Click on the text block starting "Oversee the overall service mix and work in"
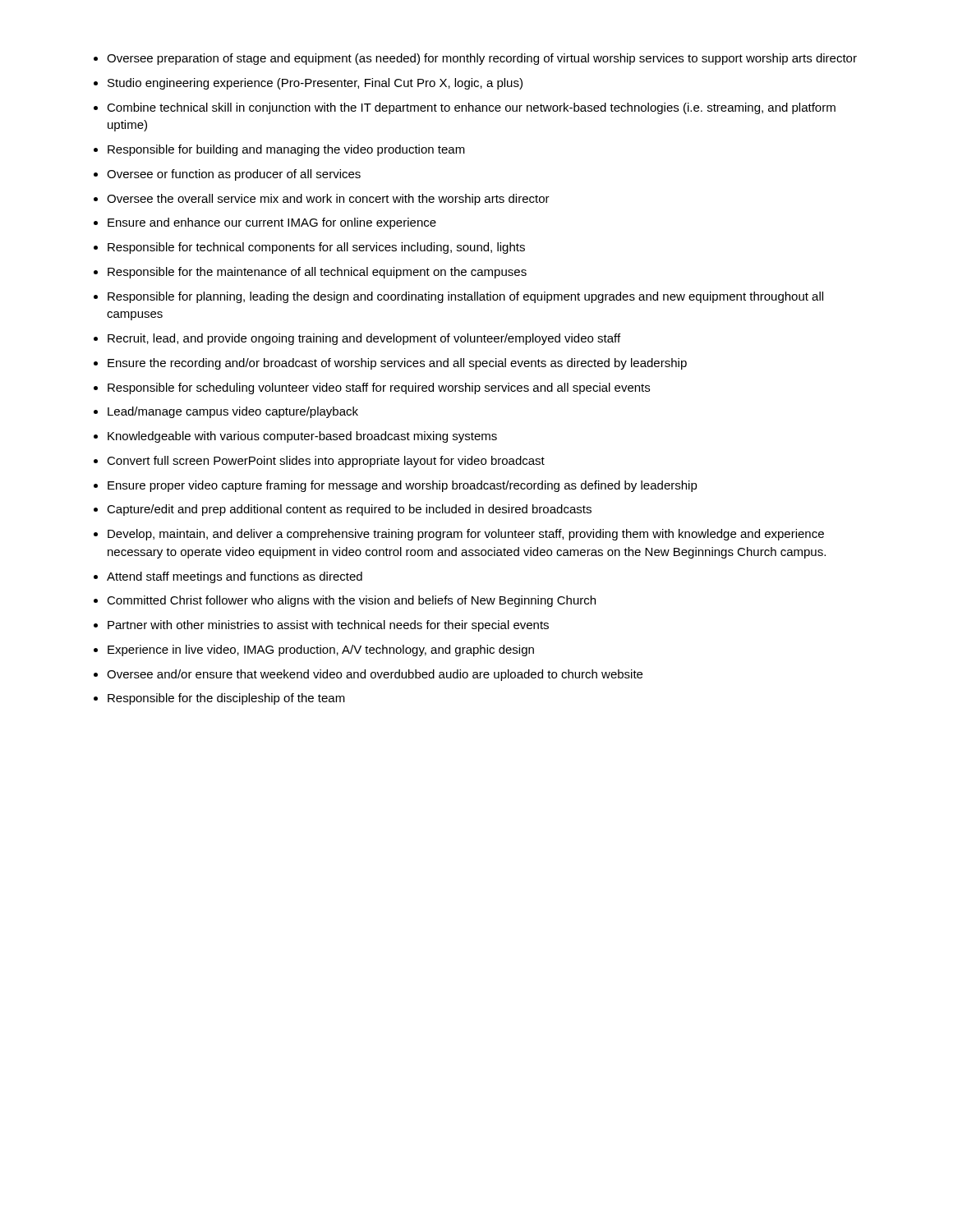The width and height of the screenshot is (953, 1232). 328,198
